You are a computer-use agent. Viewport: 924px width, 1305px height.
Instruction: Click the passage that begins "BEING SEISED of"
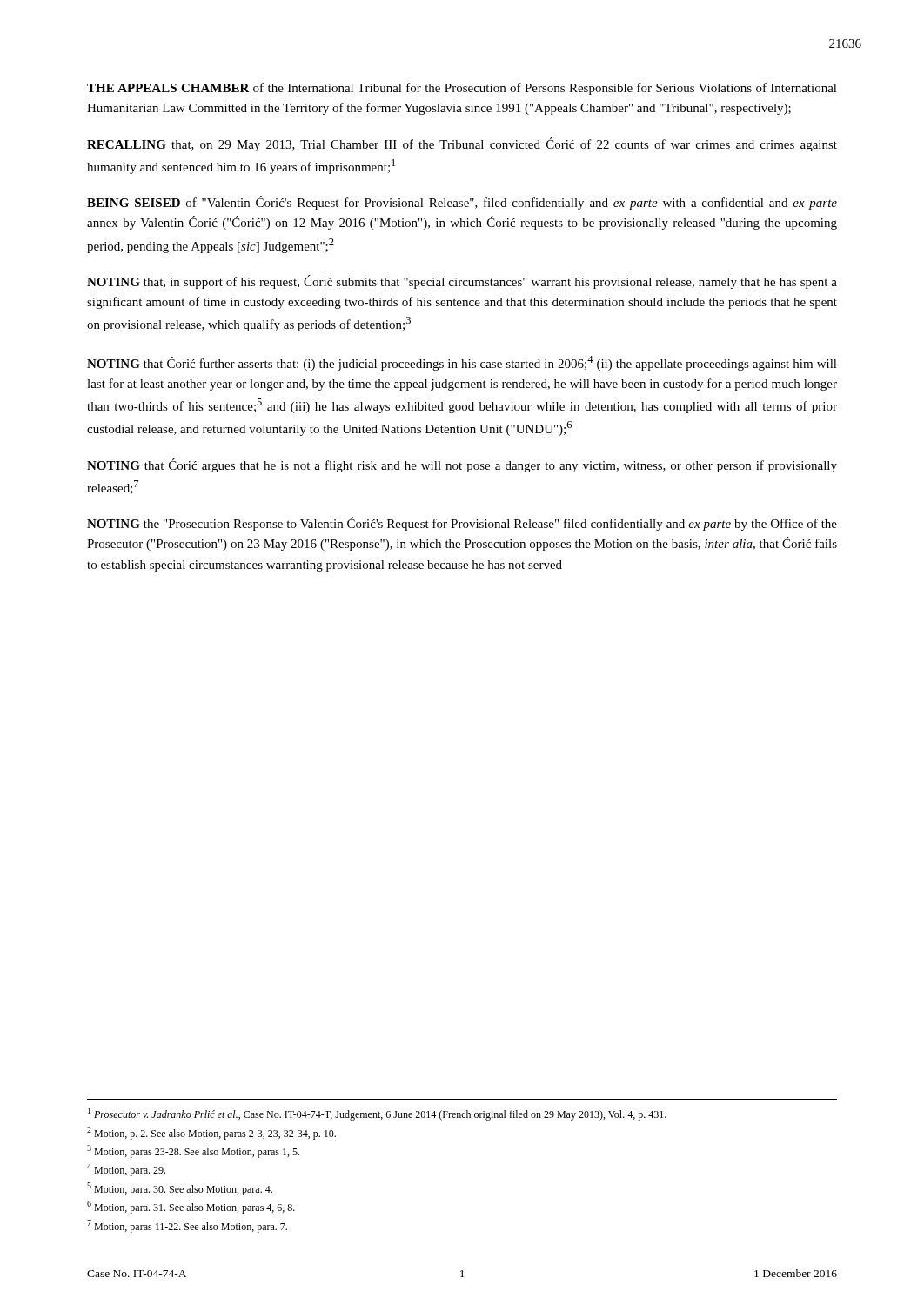462,224
